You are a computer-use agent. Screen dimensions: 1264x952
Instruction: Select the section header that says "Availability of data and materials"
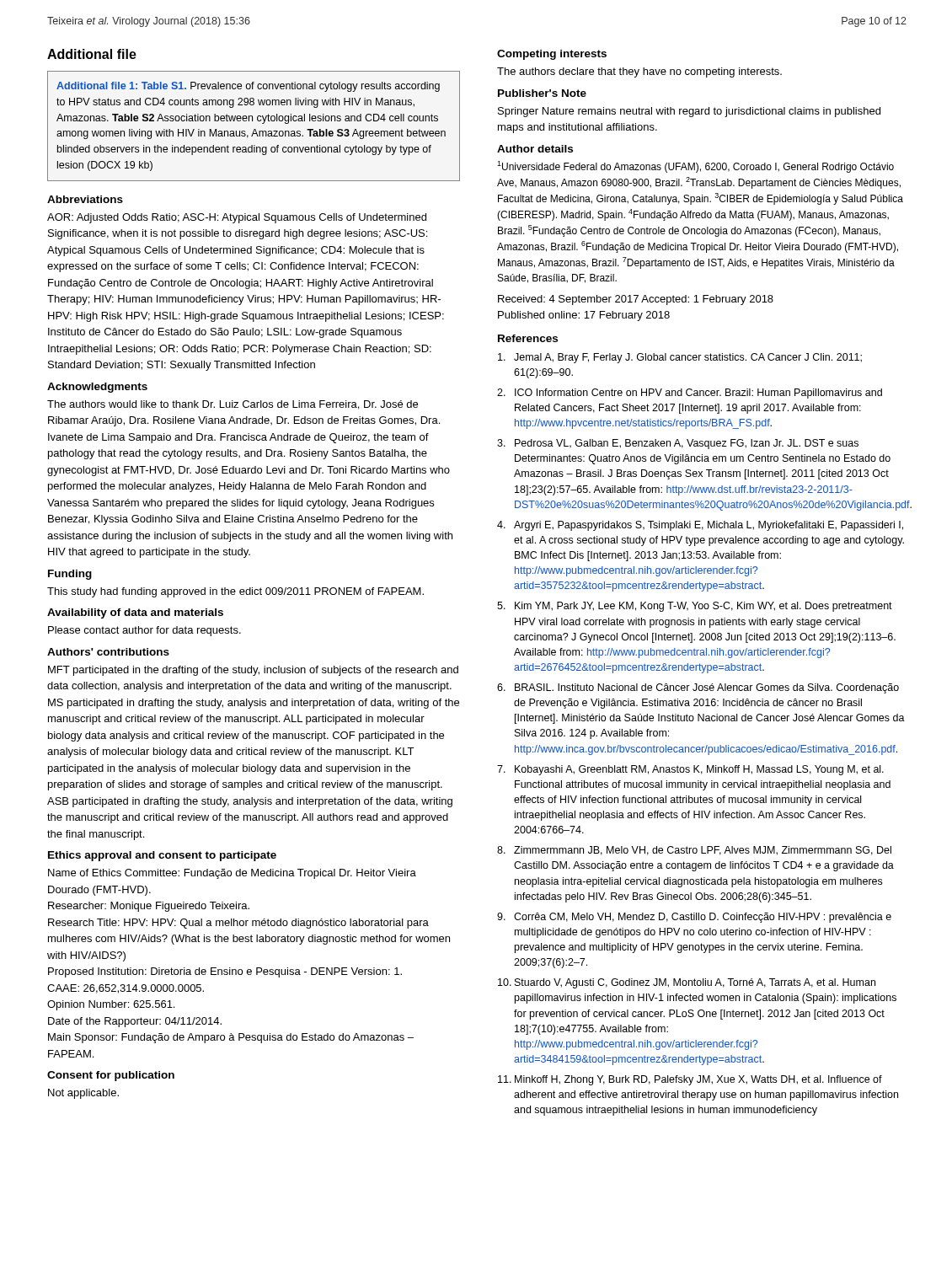[135, 613]
